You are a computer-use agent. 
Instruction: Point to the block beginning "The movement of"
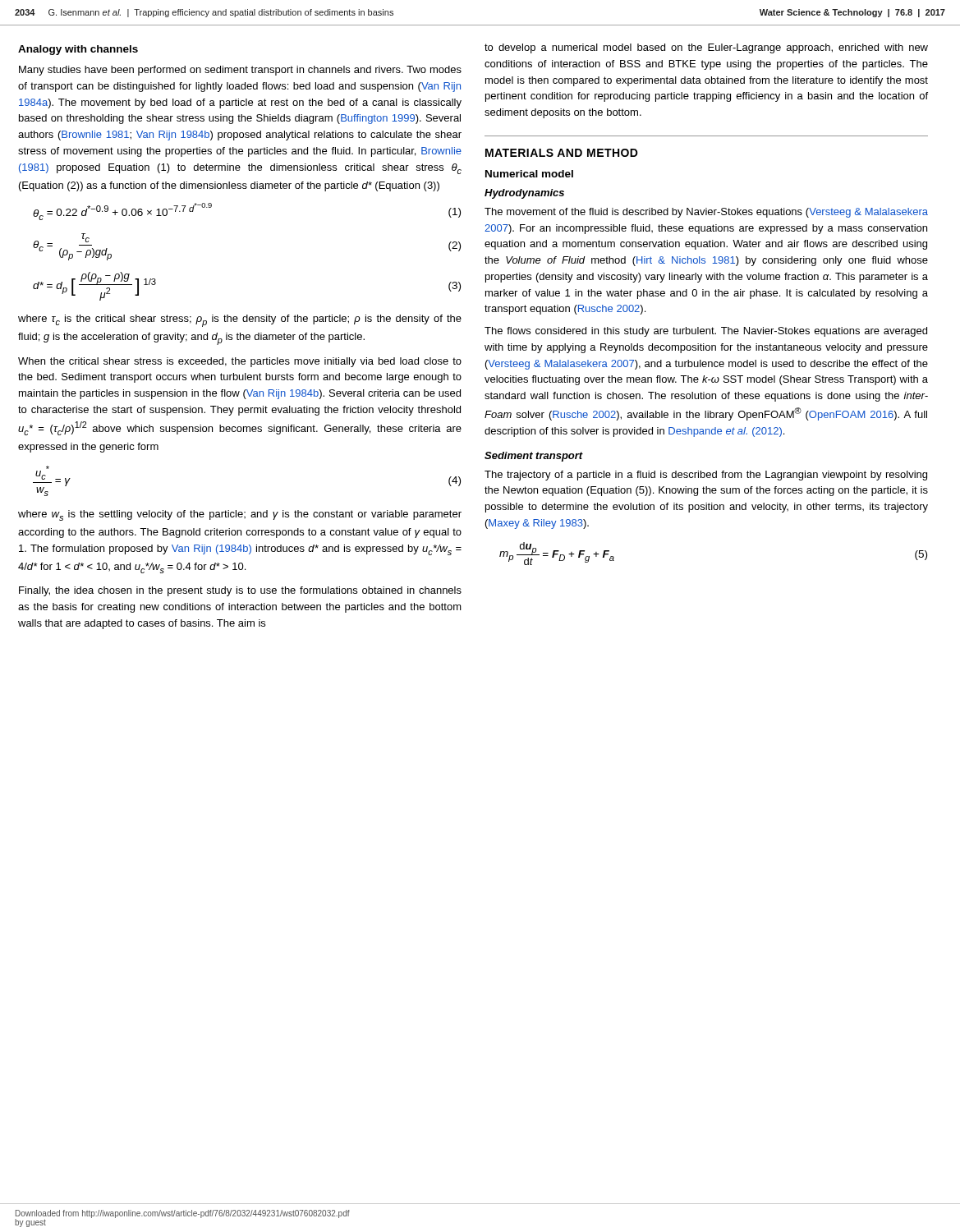tap(706, 260)
